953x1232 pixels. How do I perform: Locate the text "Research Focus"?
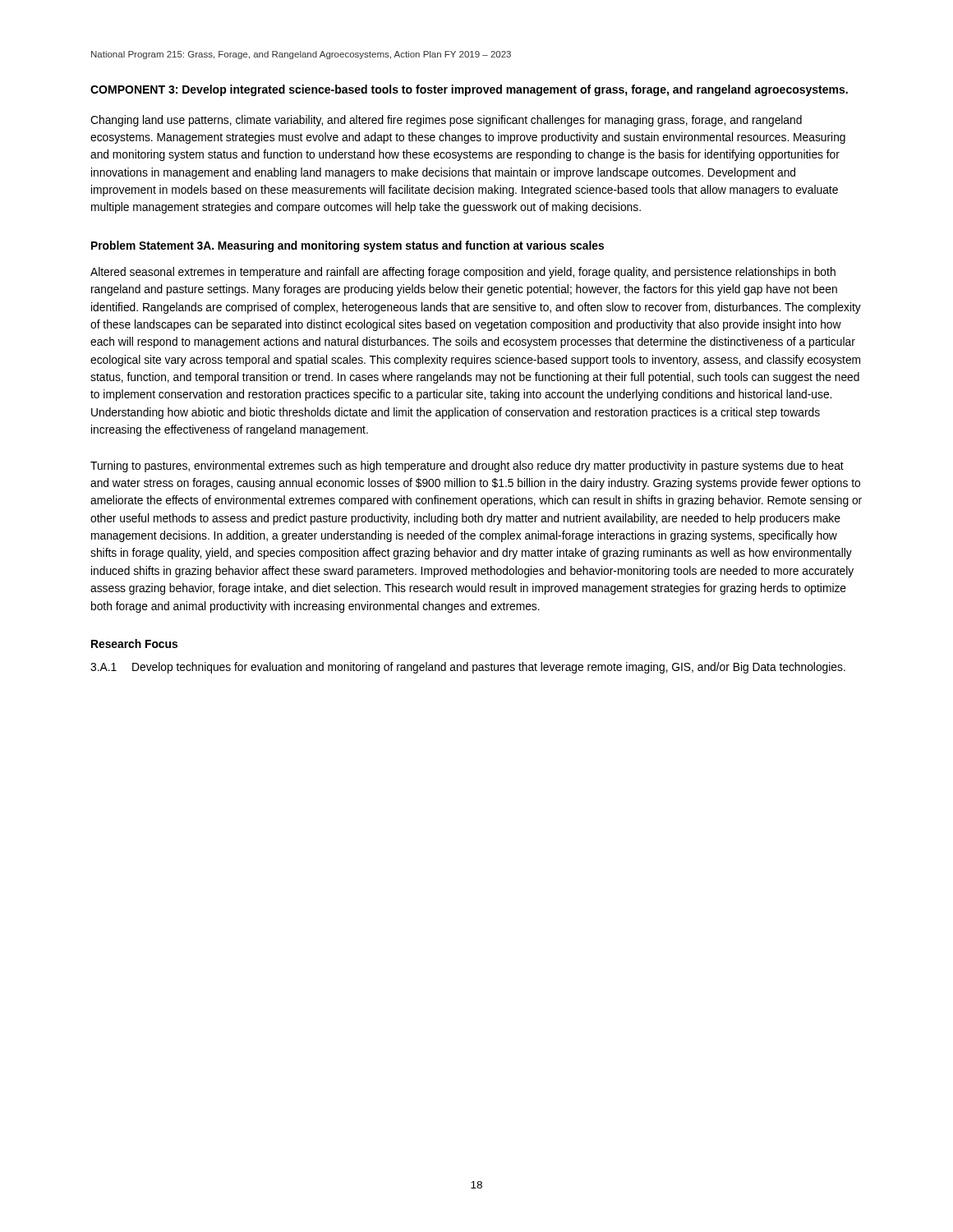click(134, 644)
